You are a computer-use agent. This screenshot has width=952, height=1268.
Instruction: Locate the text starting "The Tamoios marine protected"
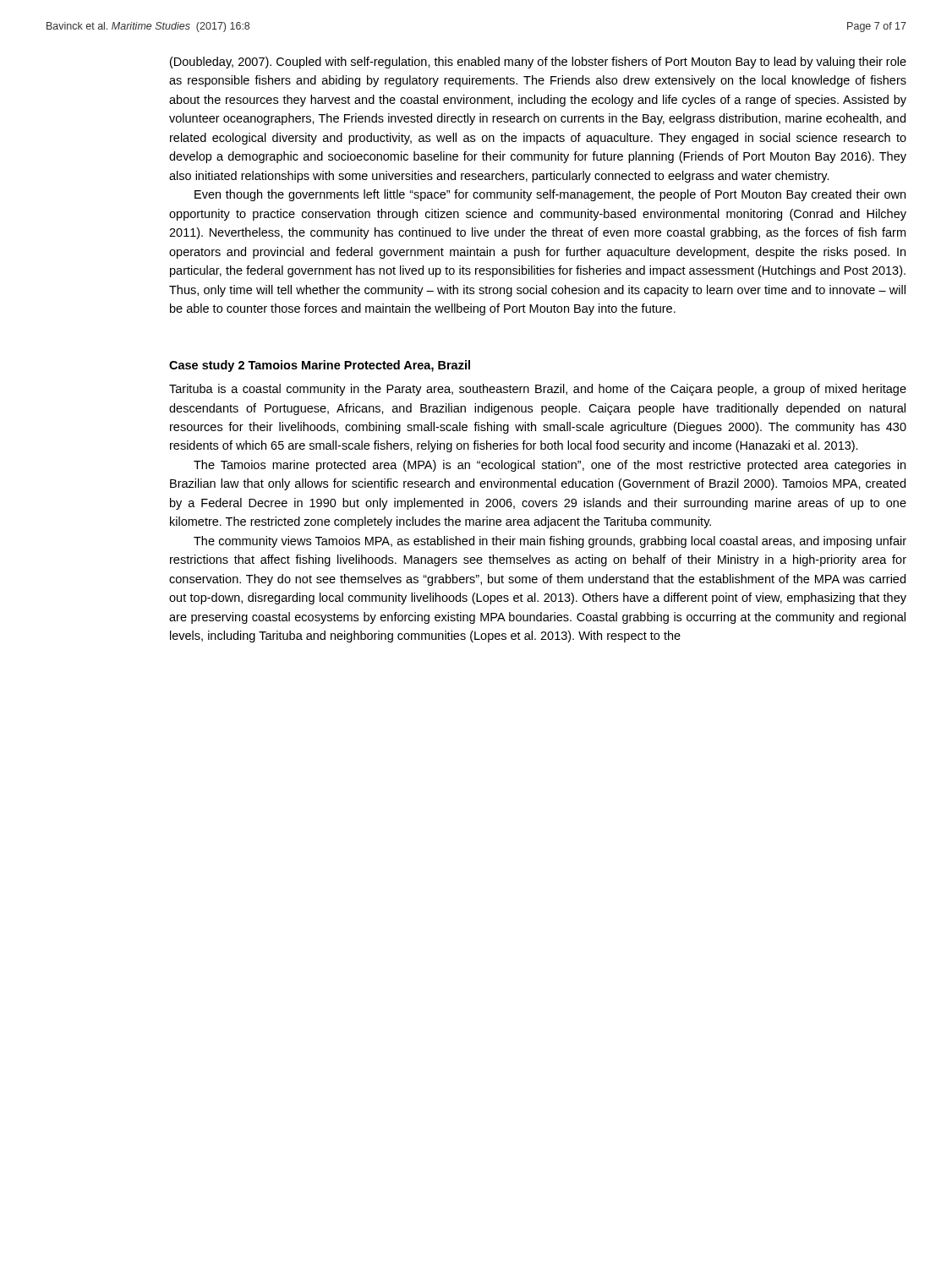coord(538,494)
